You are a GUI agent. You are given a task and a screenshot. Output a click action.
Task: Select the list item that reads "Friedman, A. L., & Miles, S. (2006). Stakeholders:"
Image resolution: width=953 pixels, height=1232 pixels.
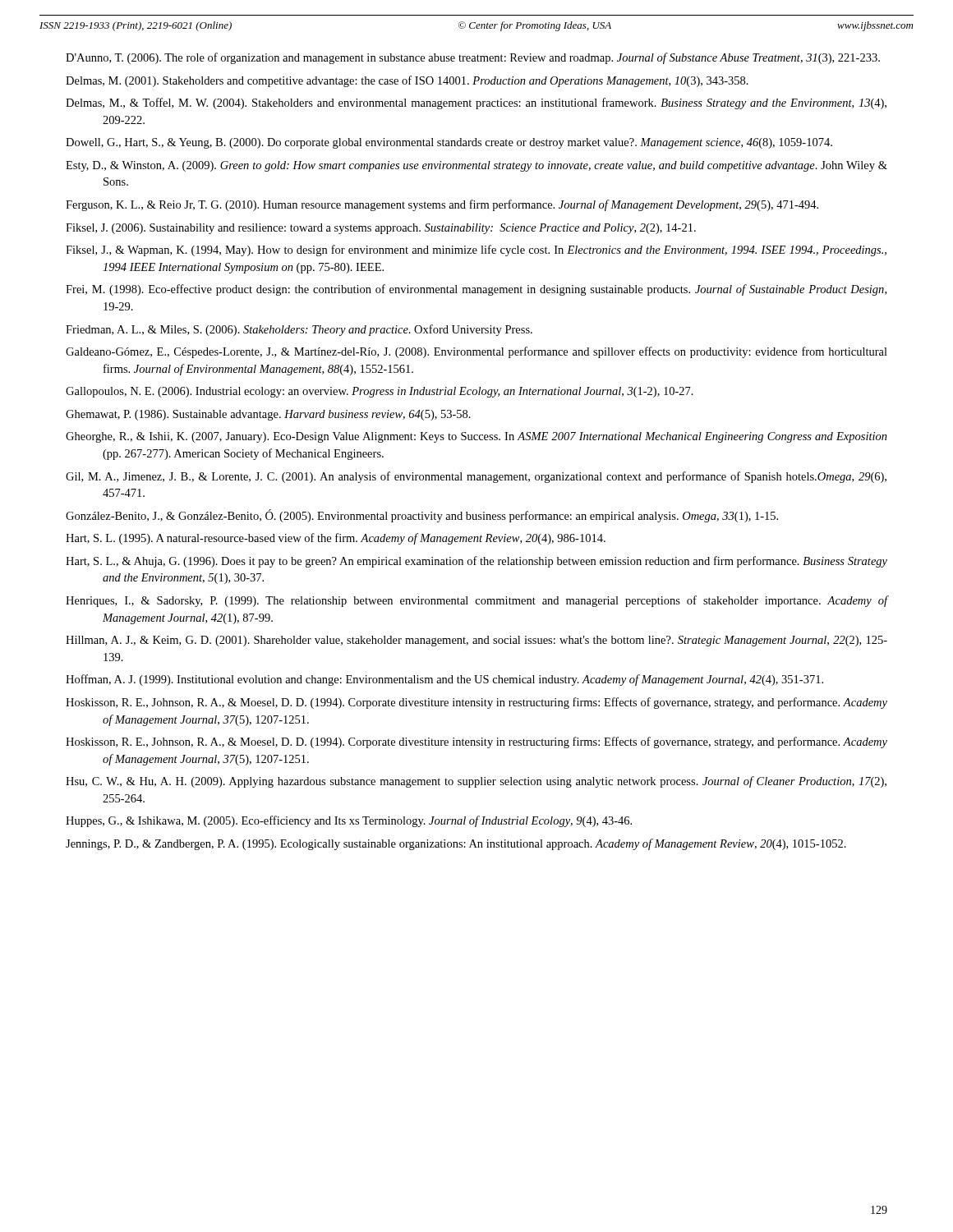click(299, 329)
